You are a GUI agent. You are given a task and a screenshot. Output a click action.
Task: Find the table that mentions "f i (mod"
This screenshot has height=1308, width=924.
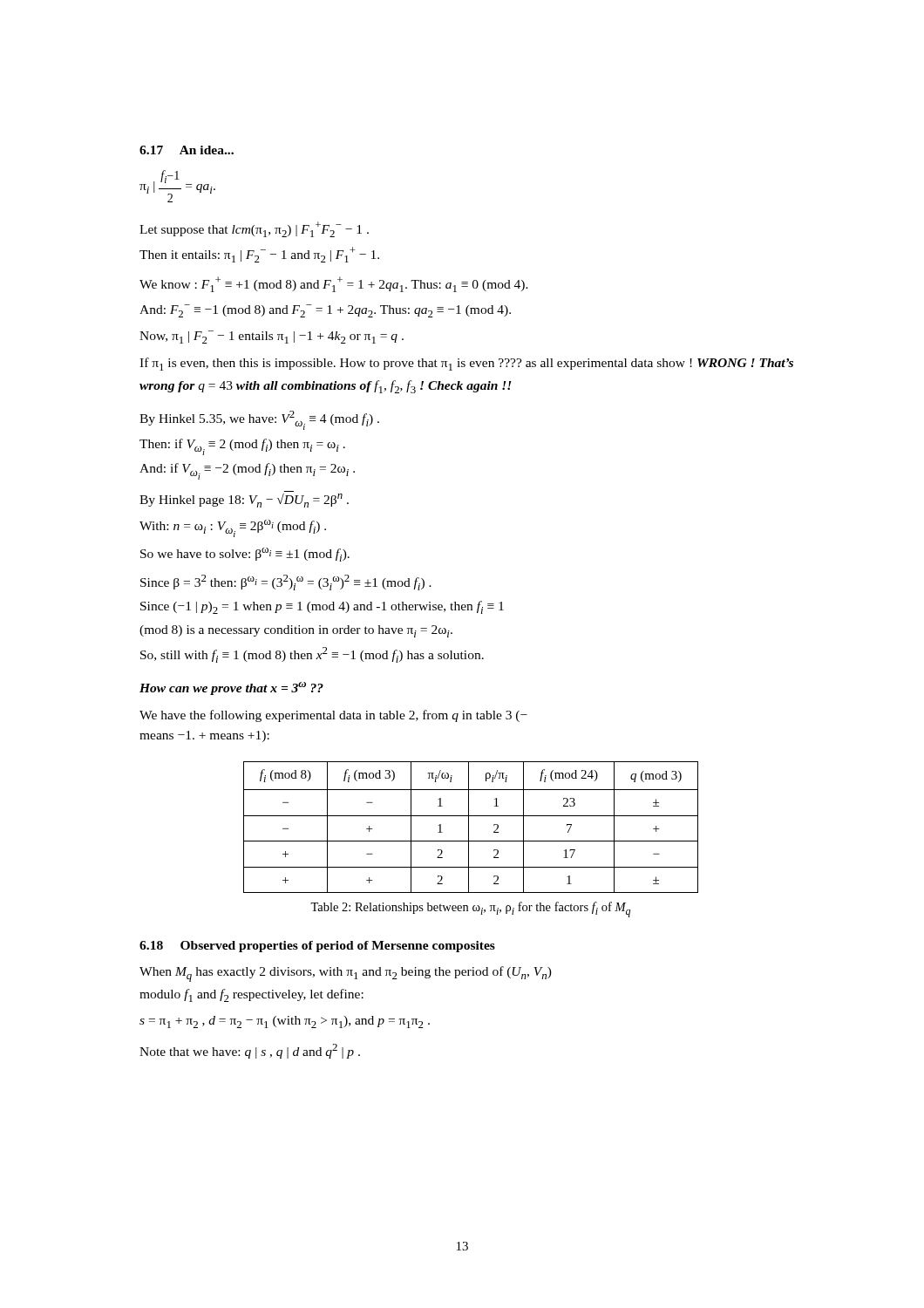pyautogui.click(x=471, y=827)
